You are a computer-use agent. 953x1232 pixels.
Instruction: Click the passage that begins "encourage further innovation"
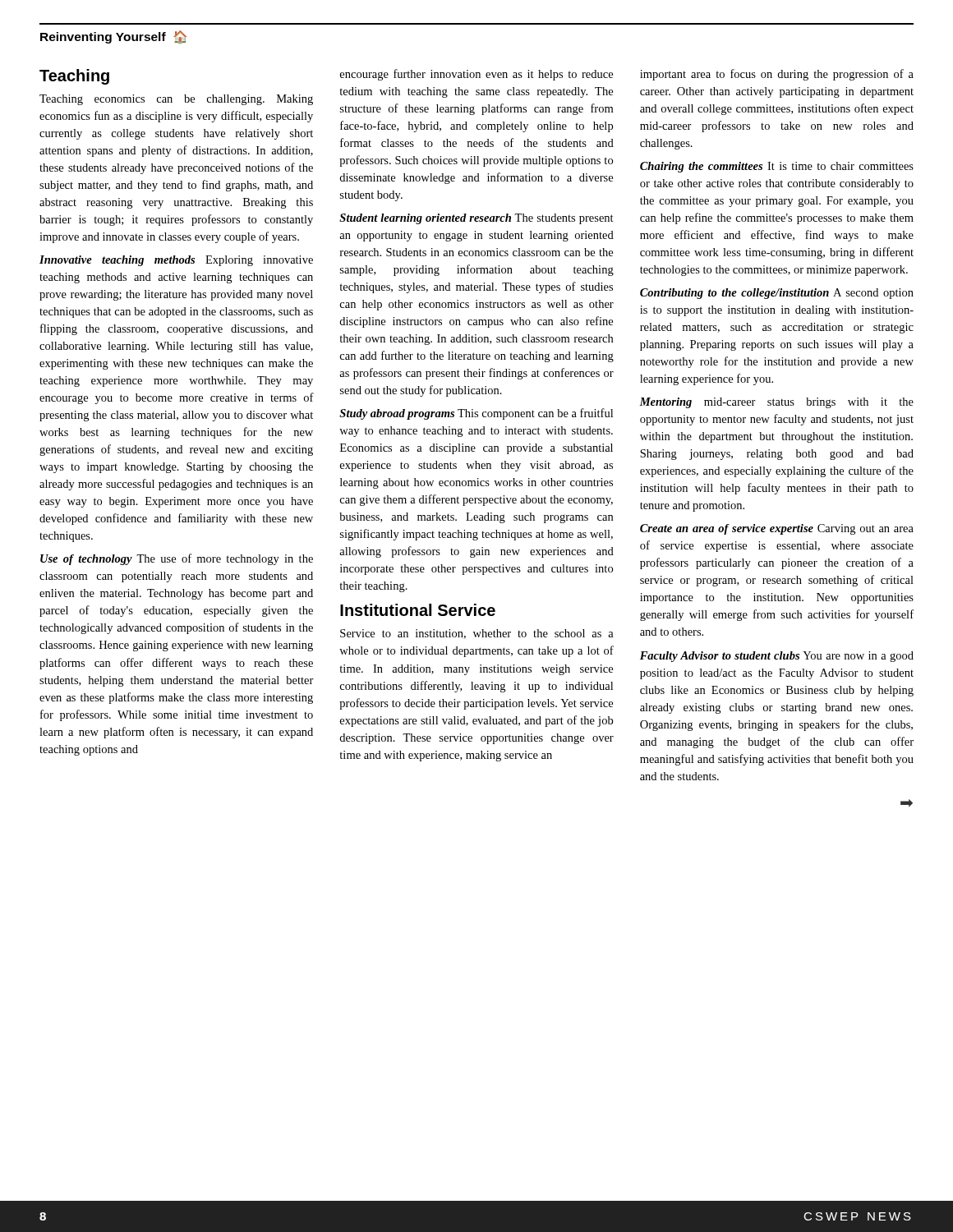tap(476, 135)
